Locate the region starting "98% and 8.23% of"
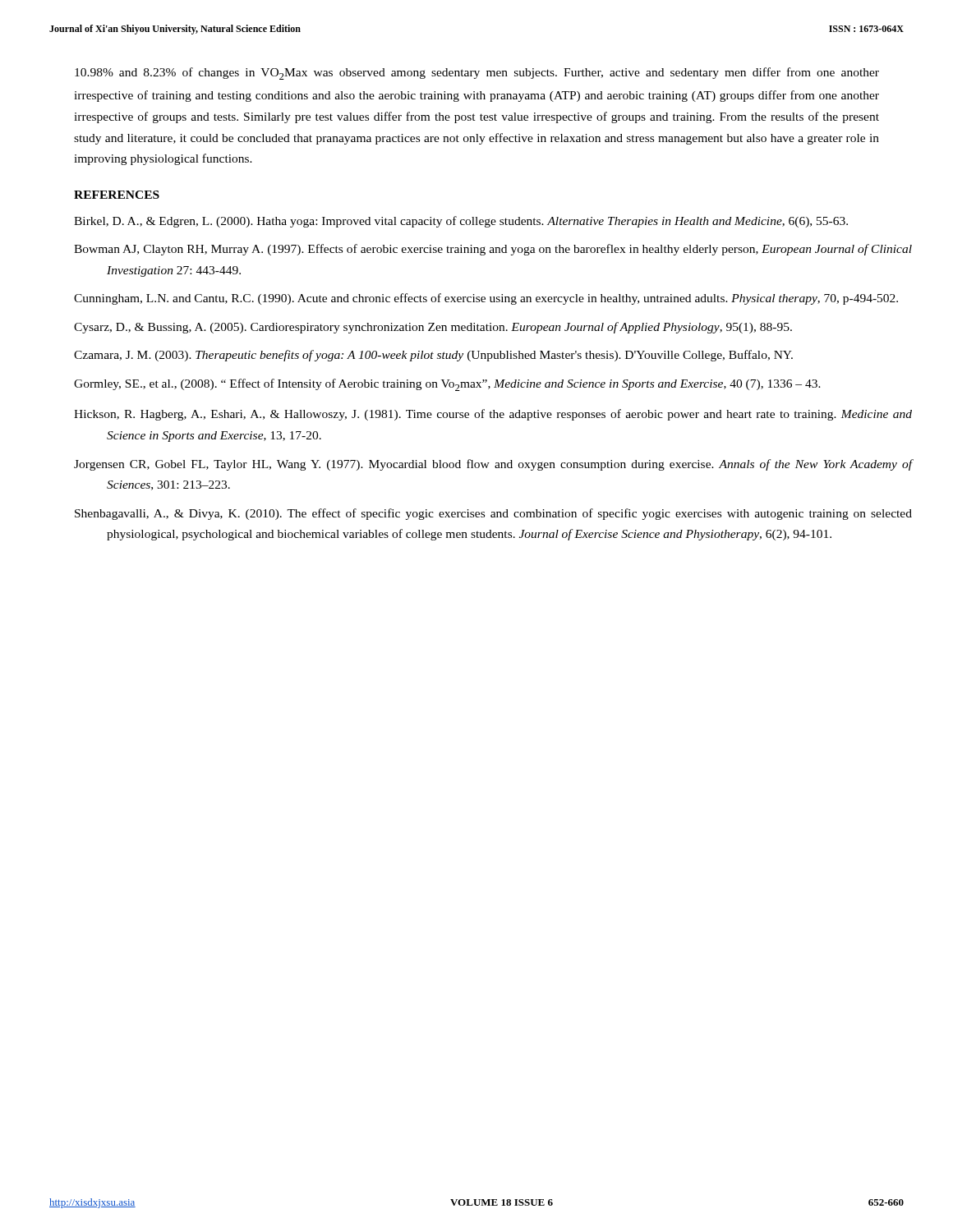This screenshot has height=1232, width=953. pyautogui.click(x=476, y=115)
